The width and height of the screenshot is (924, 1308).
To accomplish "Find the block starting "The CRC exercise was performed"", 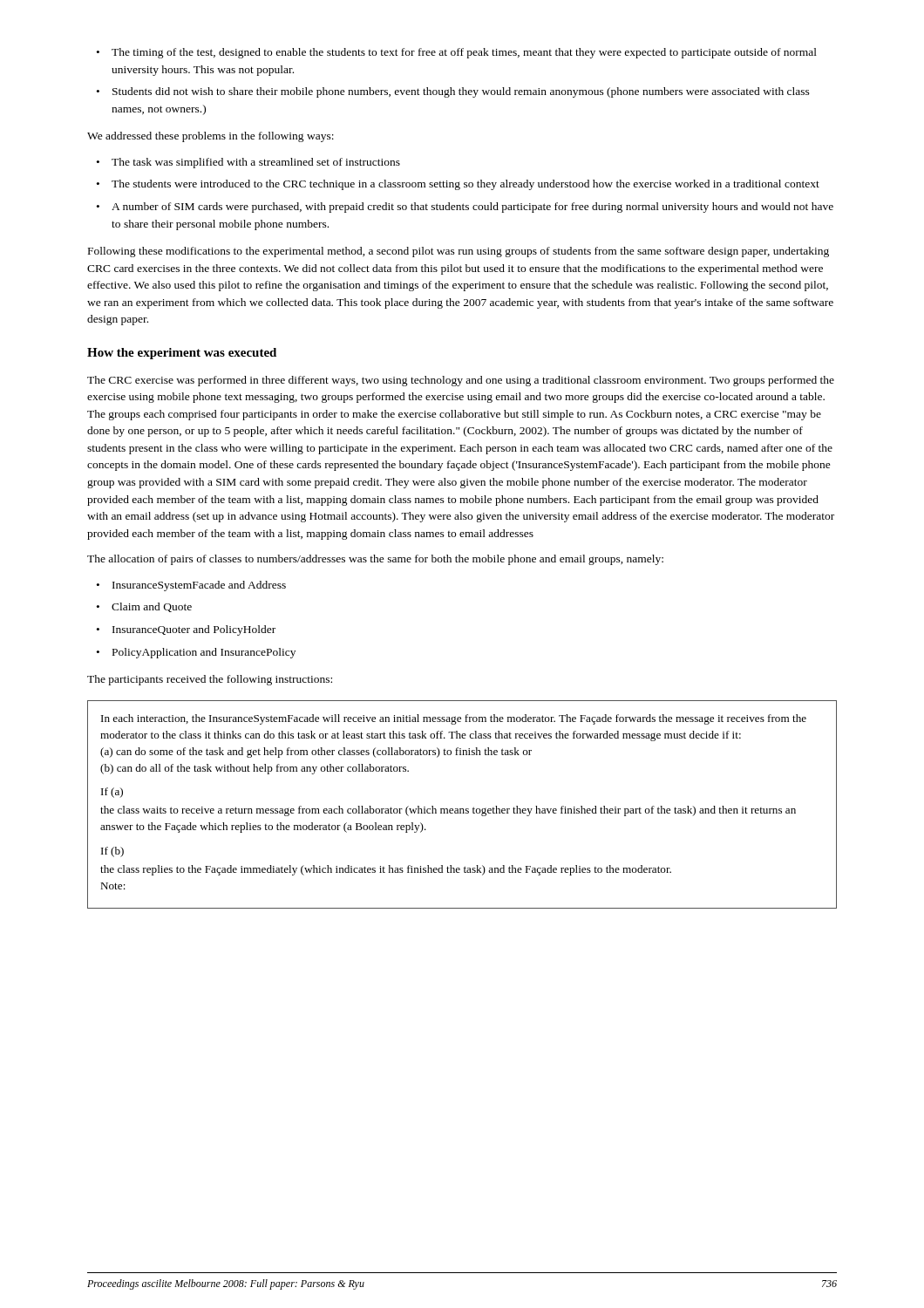I will [461, 456].
